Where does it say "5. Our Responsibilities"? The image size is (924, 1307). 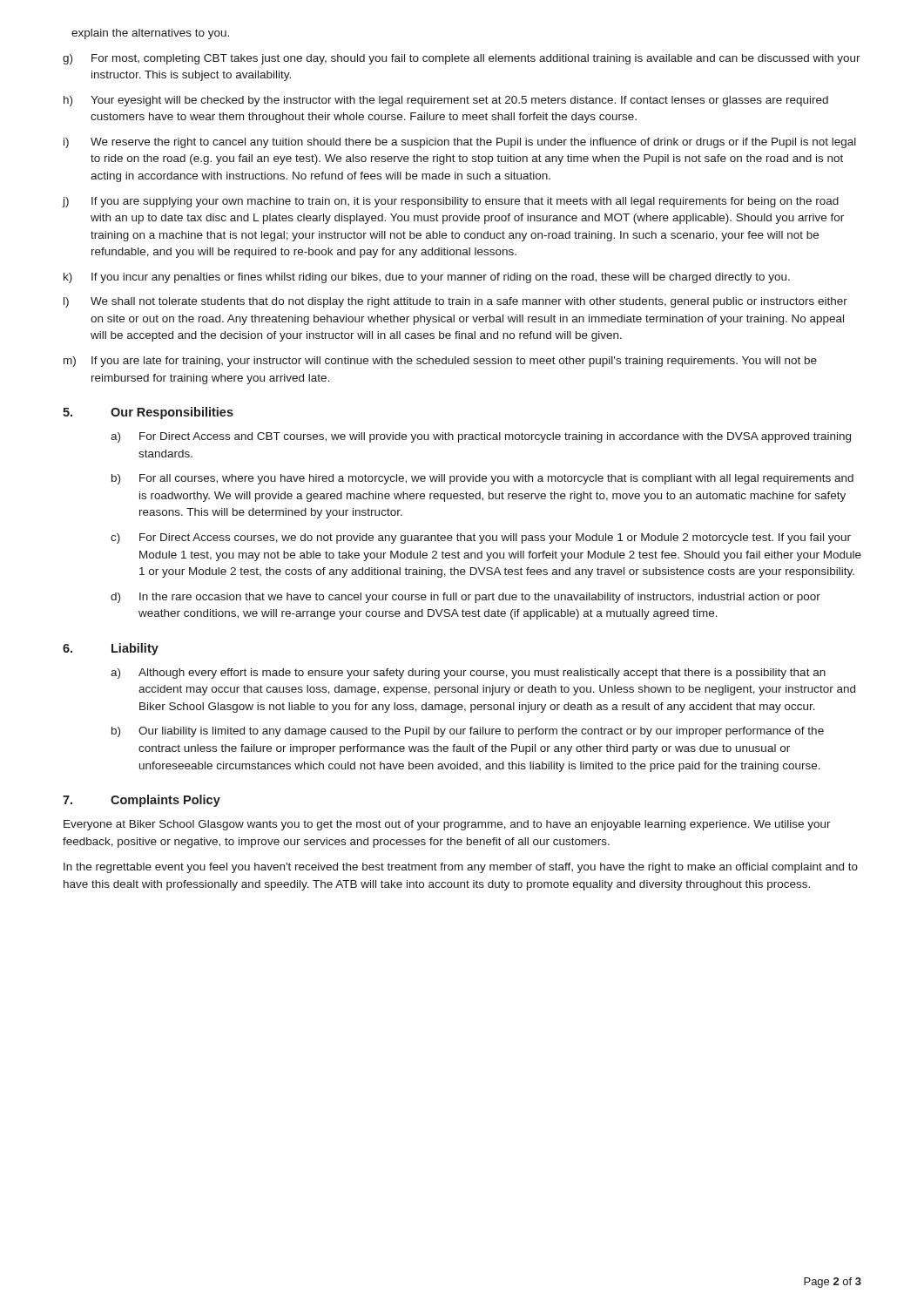tap(148, 412)
